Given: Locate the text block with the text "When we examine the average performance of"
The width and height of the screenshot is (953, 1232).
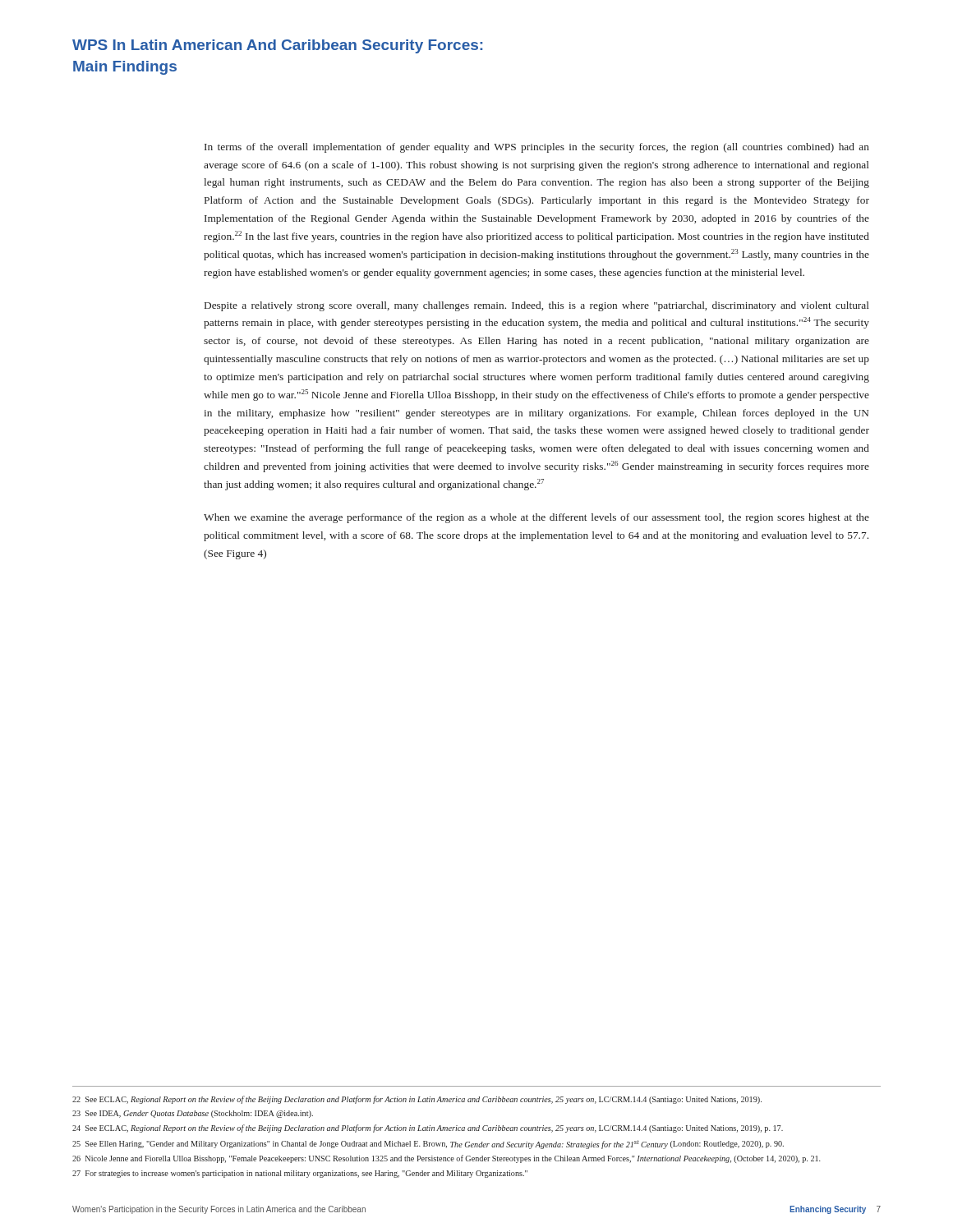Looking at the screenshot, I should coord(536,535).
